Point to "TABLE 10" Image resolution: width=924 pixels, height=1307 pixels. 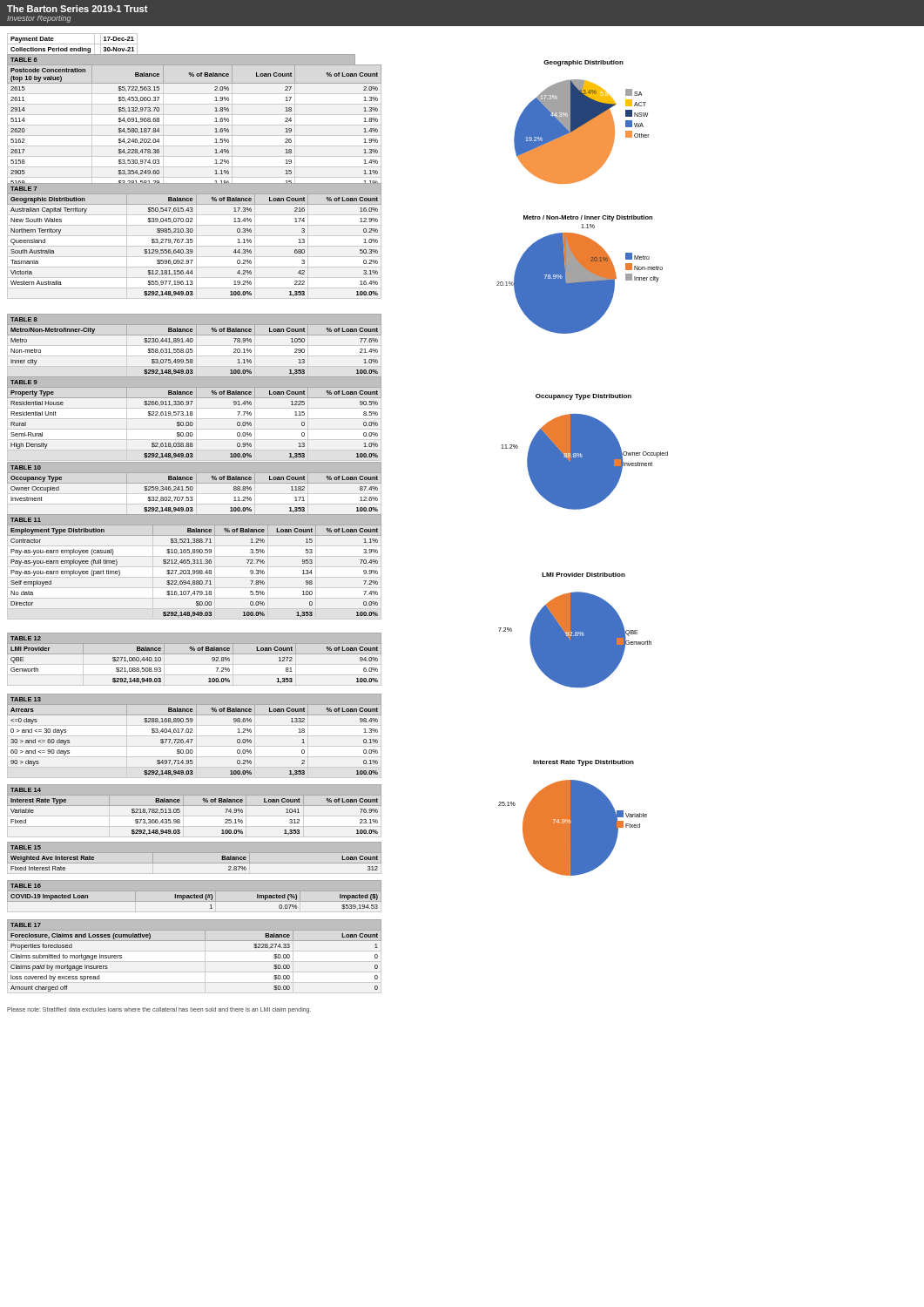pyautogui.click(x=194, y=467)
